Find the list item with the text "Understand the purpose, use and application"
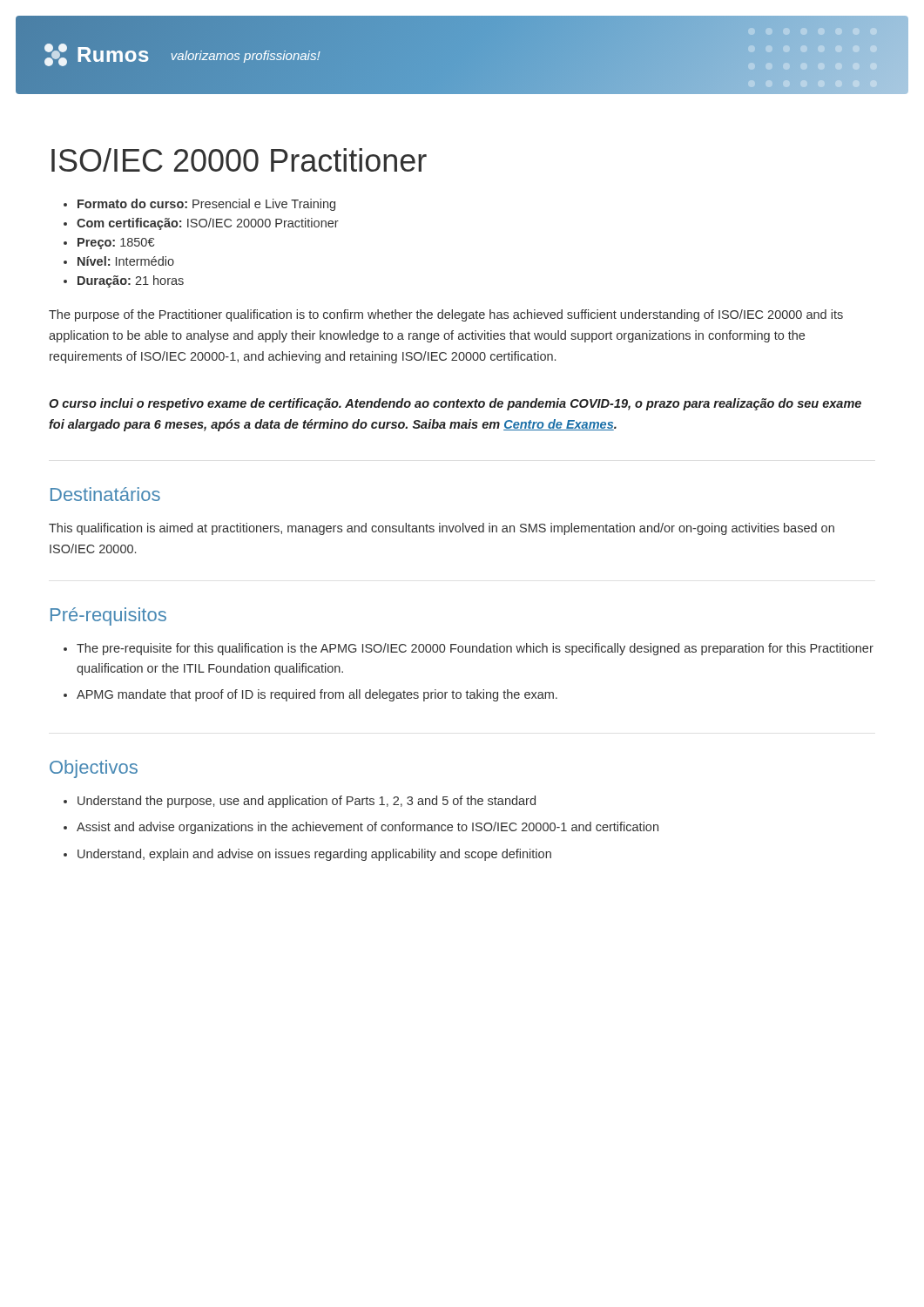924x1307 pixels. click(307, 801)
